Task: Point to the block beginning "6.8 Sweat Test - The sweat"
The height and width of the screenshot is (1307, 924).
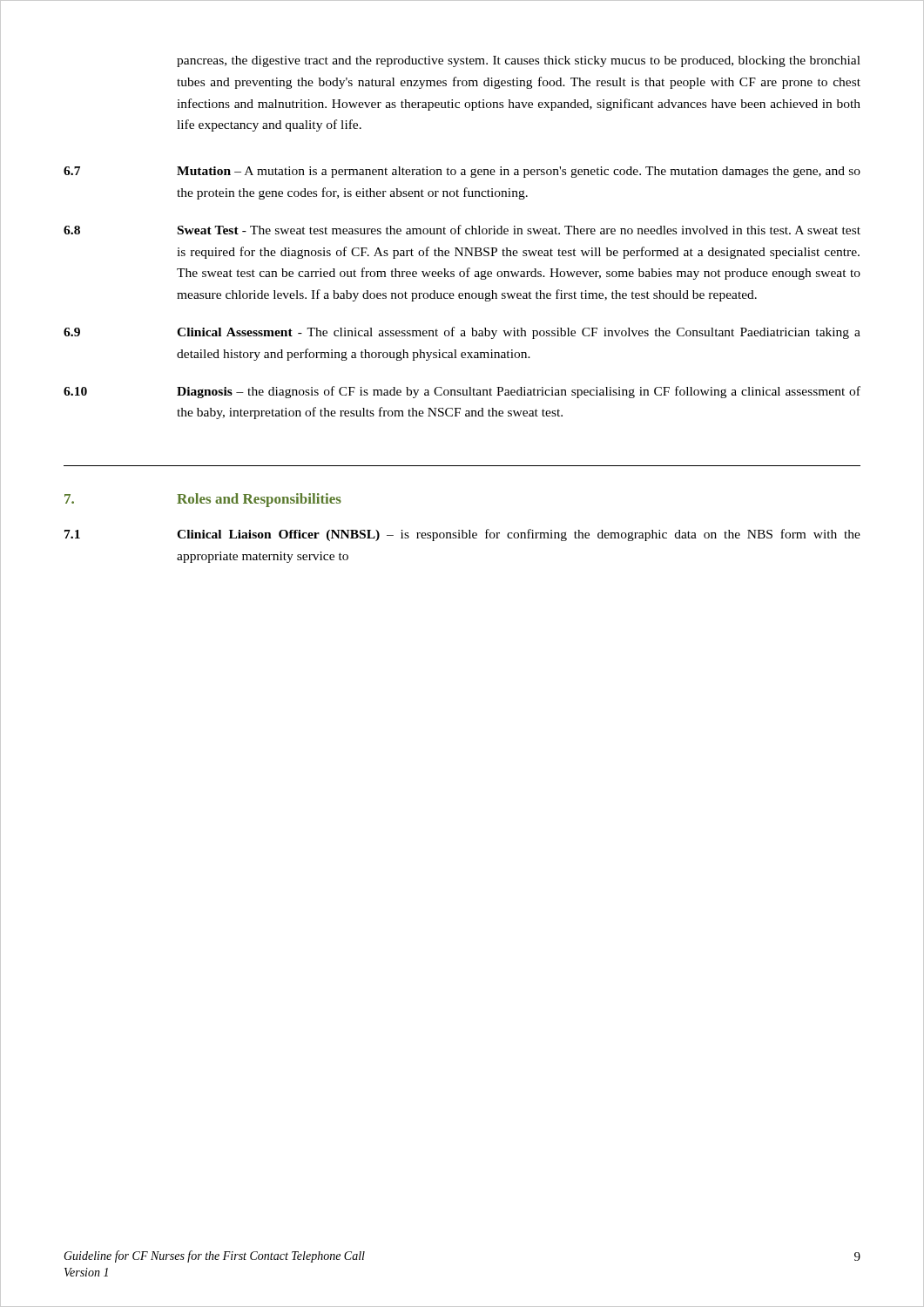Action: click(462, 263)
